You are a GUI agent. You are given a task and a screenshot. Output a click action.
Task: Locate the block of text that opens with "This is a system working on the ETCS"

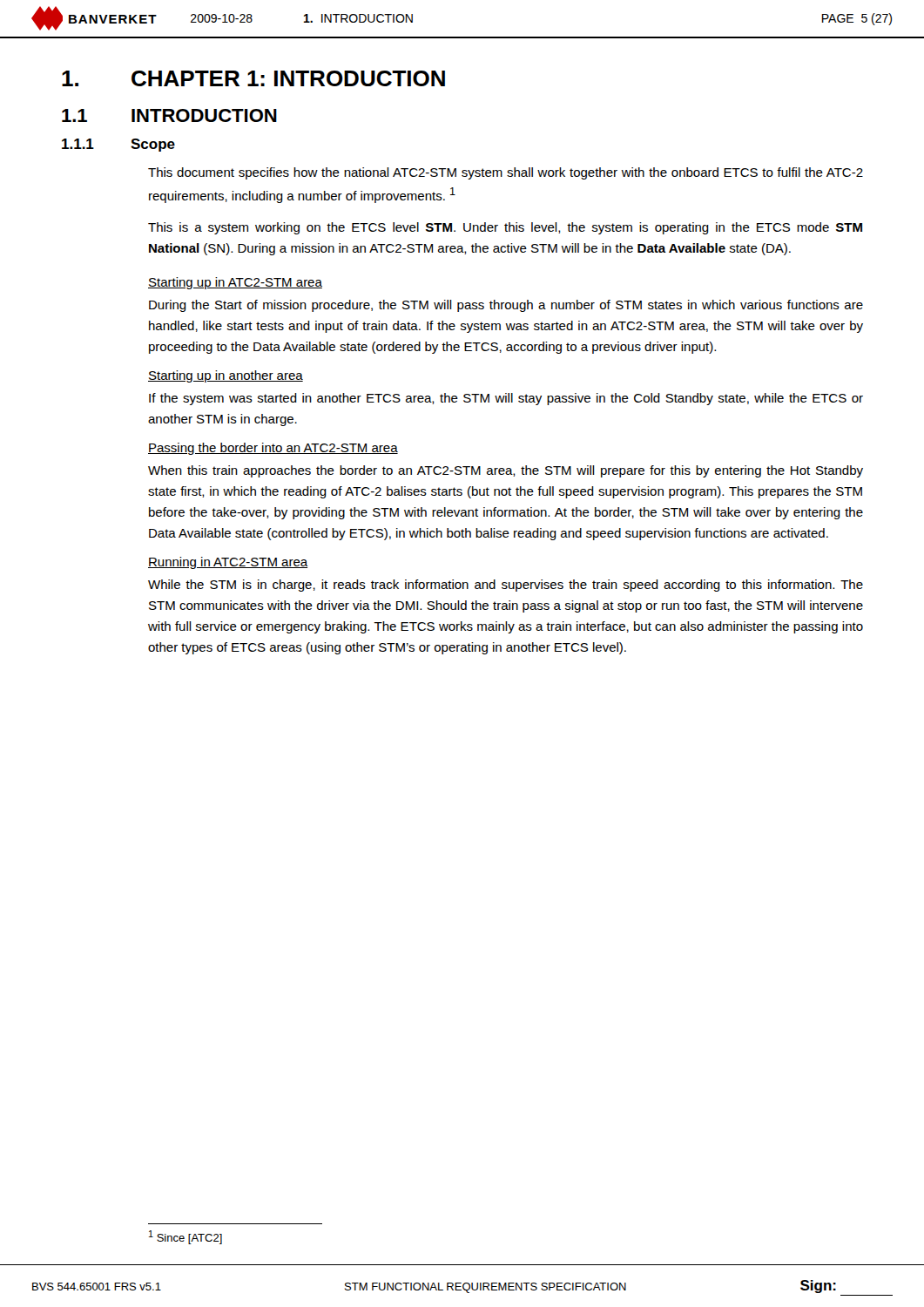[506, 237]
